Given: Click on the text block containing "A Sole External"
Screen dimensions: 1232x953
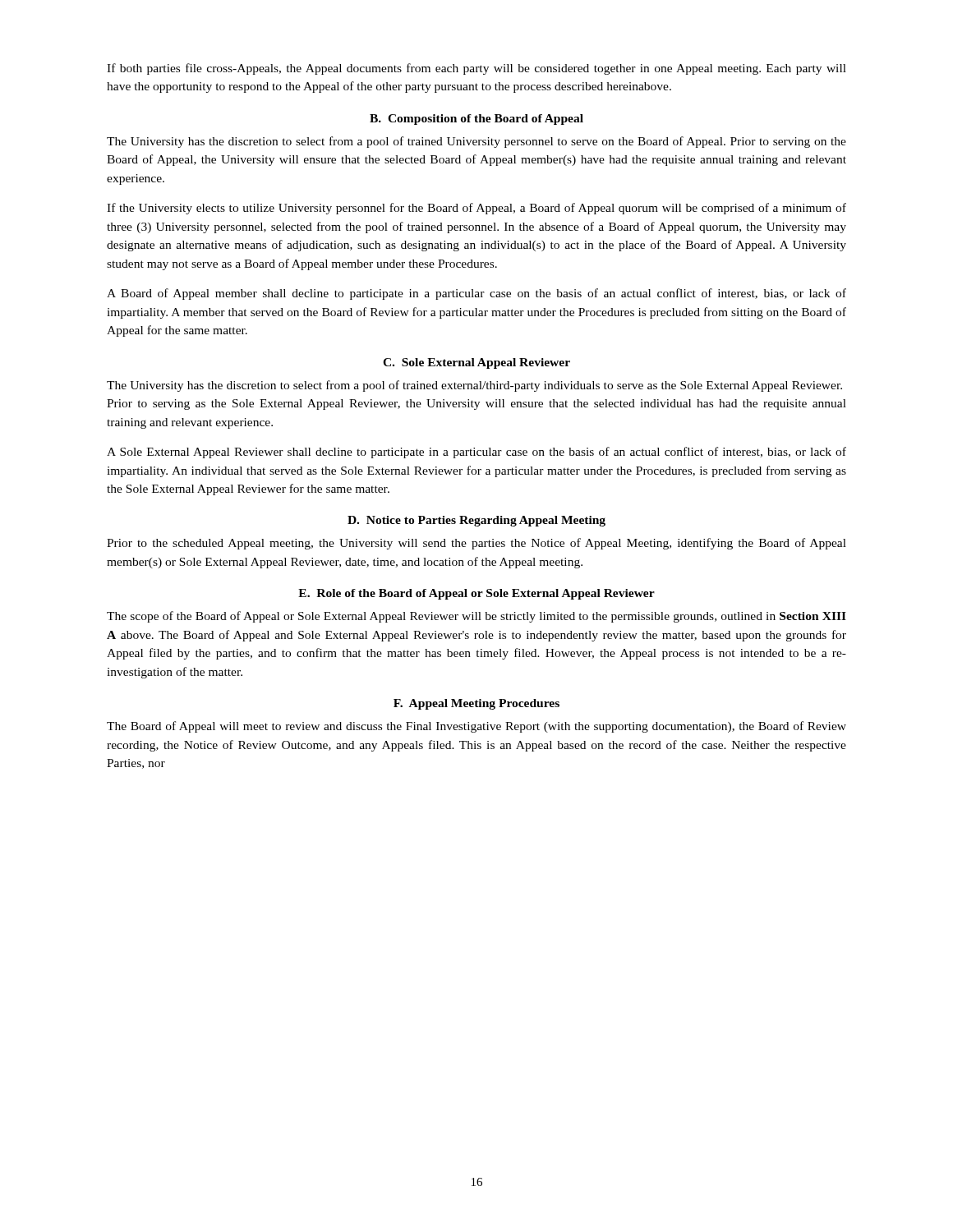Looking at the screenshot, I should pyautogui.click(x=476, y=470).
